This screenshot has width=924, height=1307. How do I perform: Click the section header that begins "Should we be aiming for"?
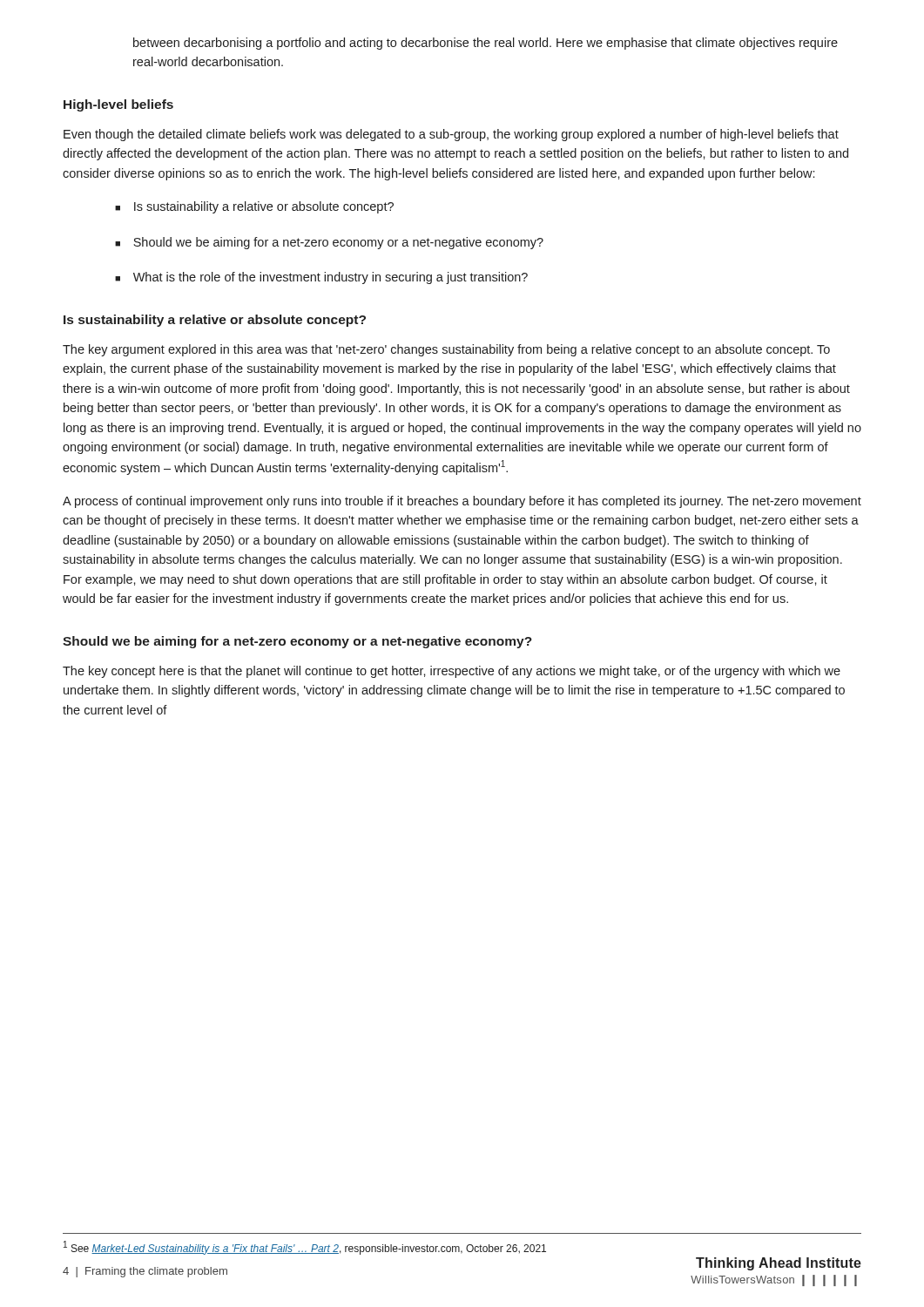pyautogui.click(x=297, y=641)
